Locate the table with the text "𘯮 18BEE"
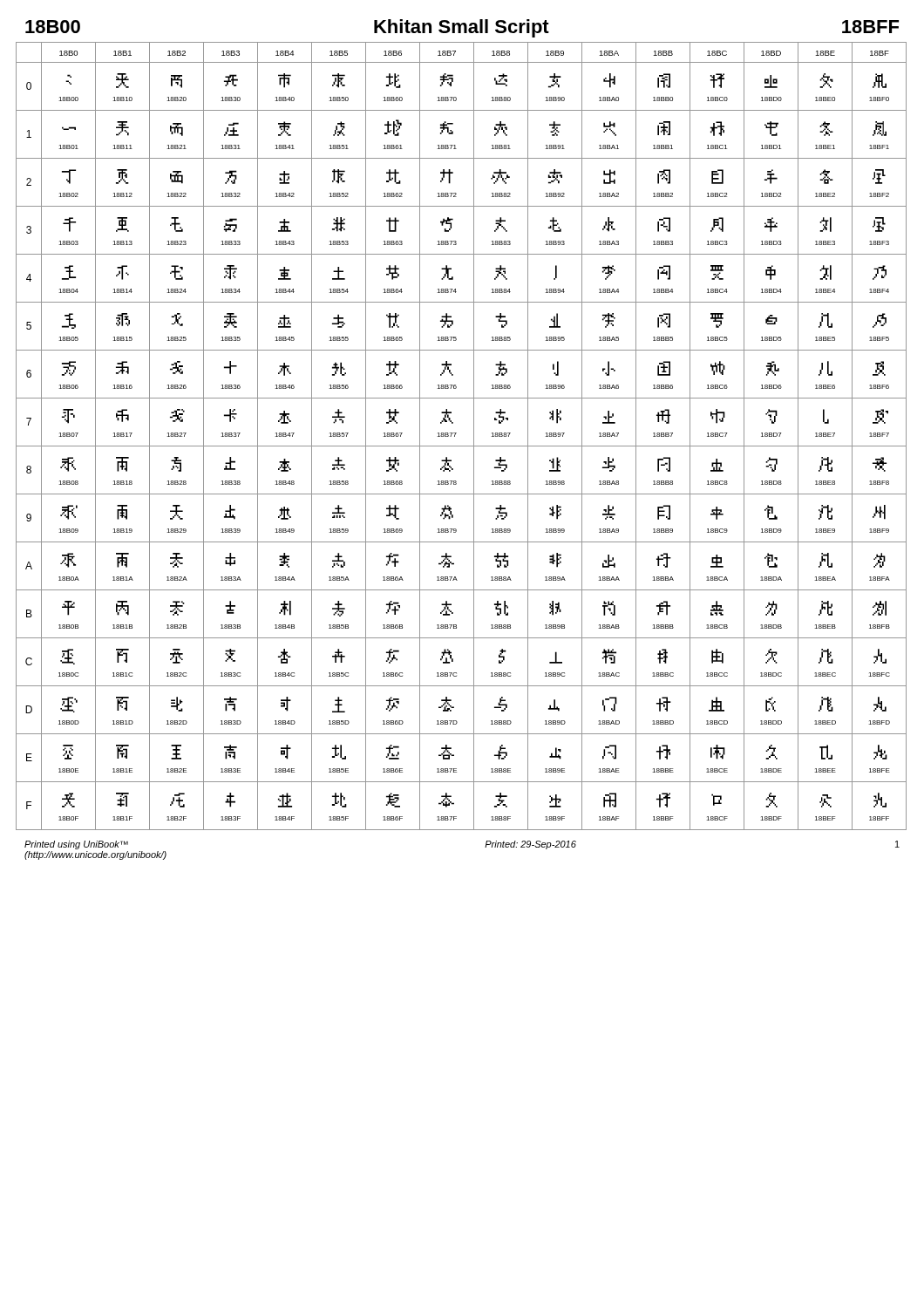This screenshot has height=1308, width=924. point(462,436)
